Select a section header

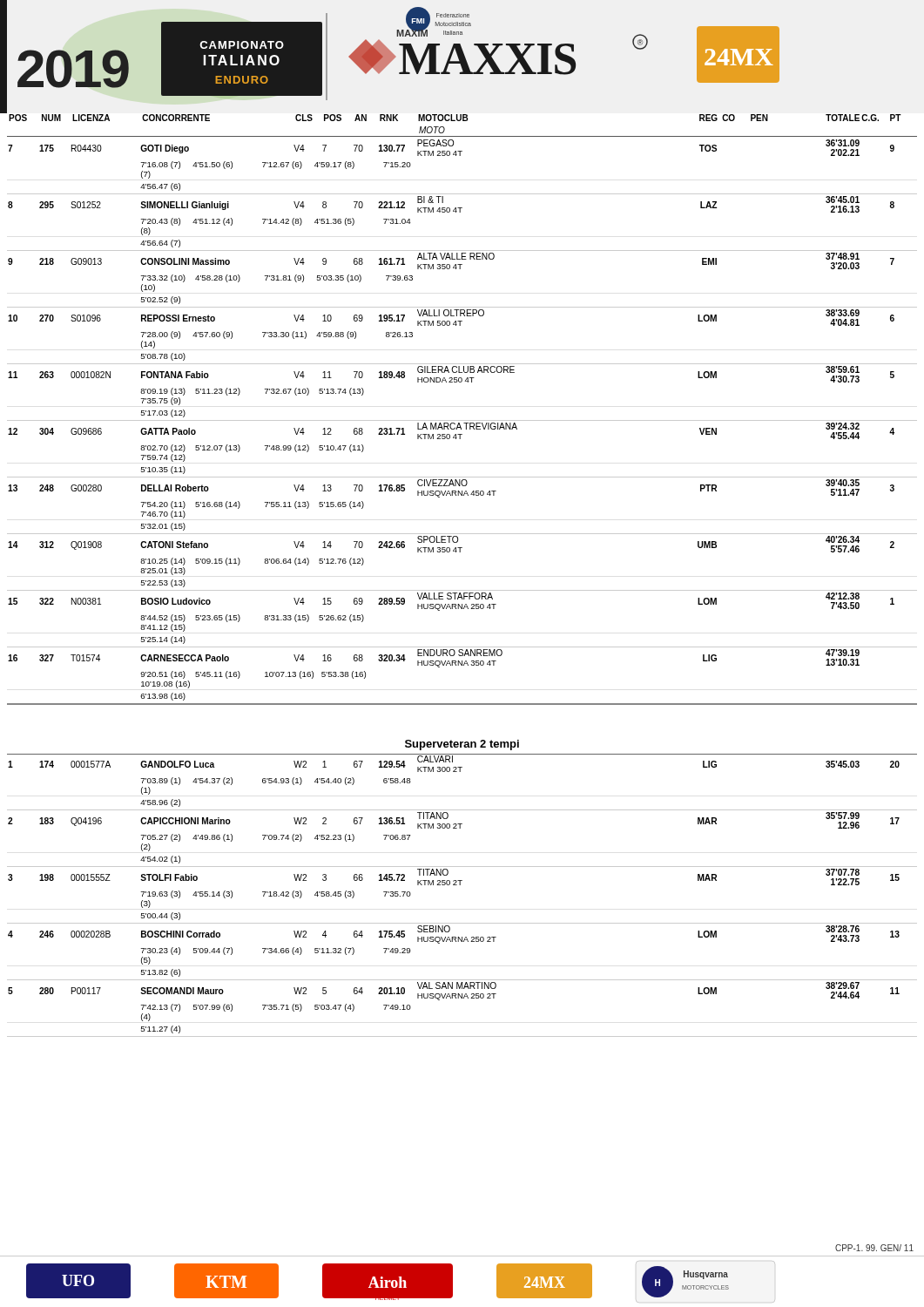tap(462, 744)
